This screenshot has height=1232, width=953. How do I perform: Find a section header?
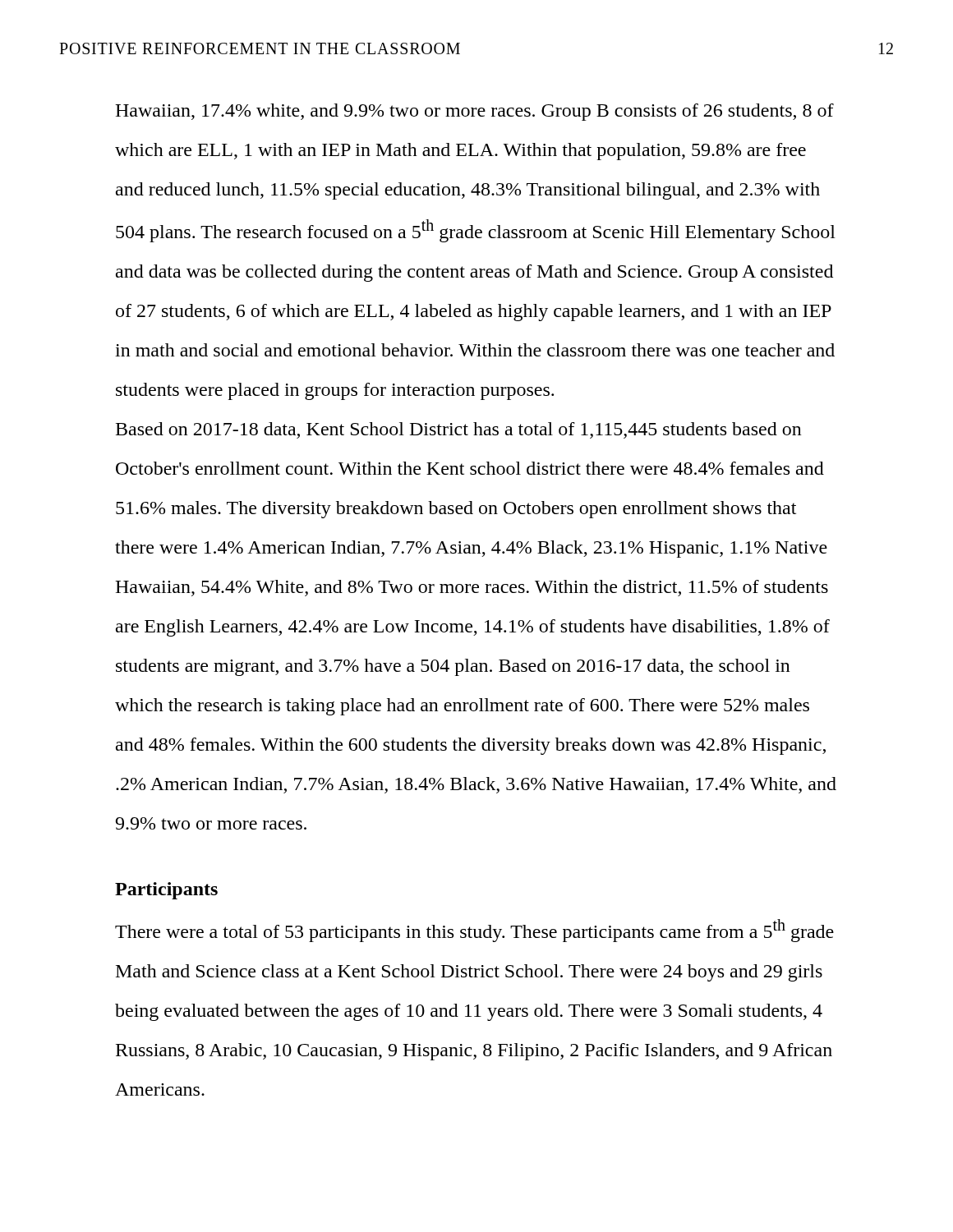(x=166, y=889)
